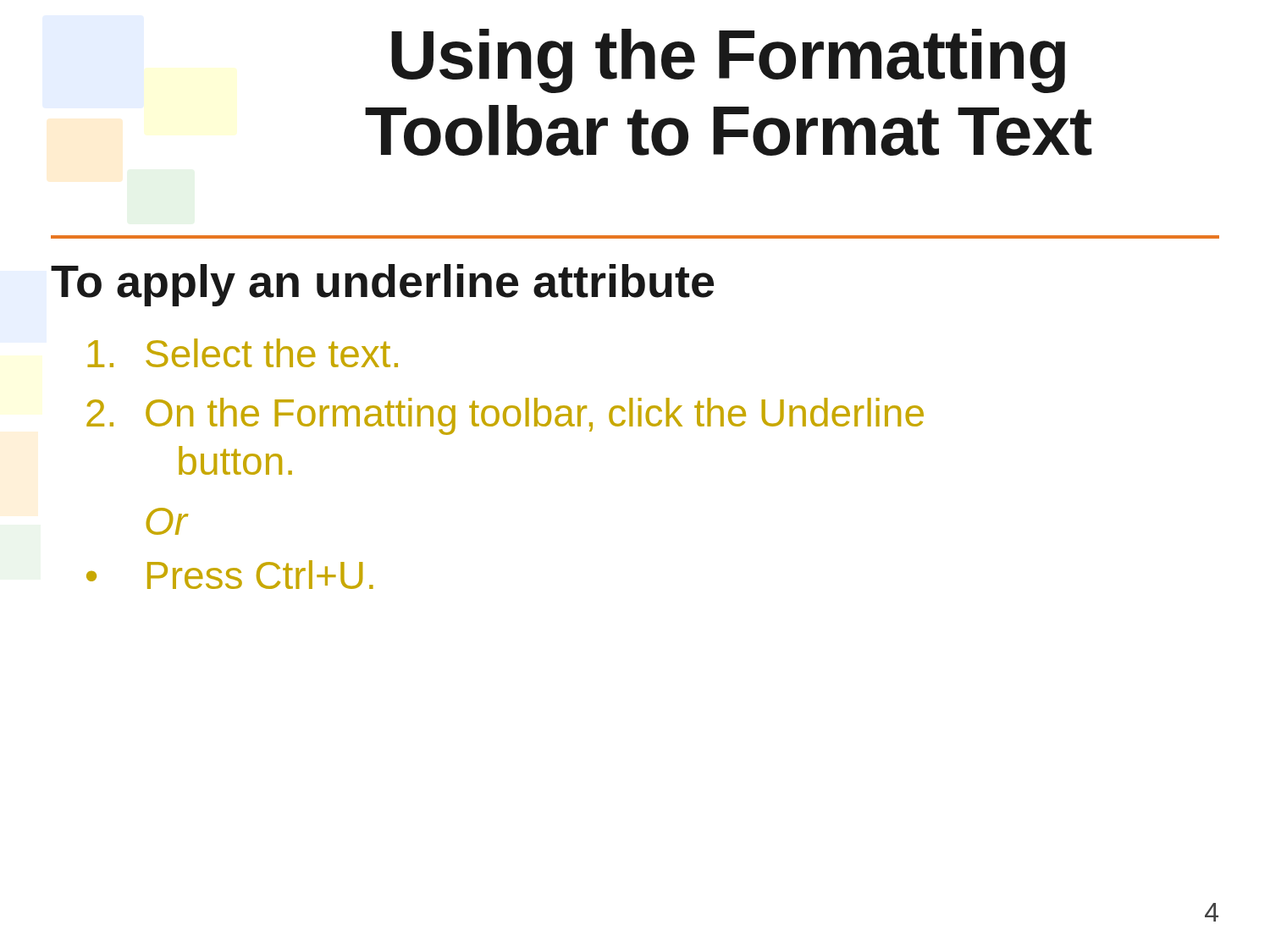The image size is (1270, 952).
Task: Locate the section header that says "To apply an underline attribute"
Action: 383,281
